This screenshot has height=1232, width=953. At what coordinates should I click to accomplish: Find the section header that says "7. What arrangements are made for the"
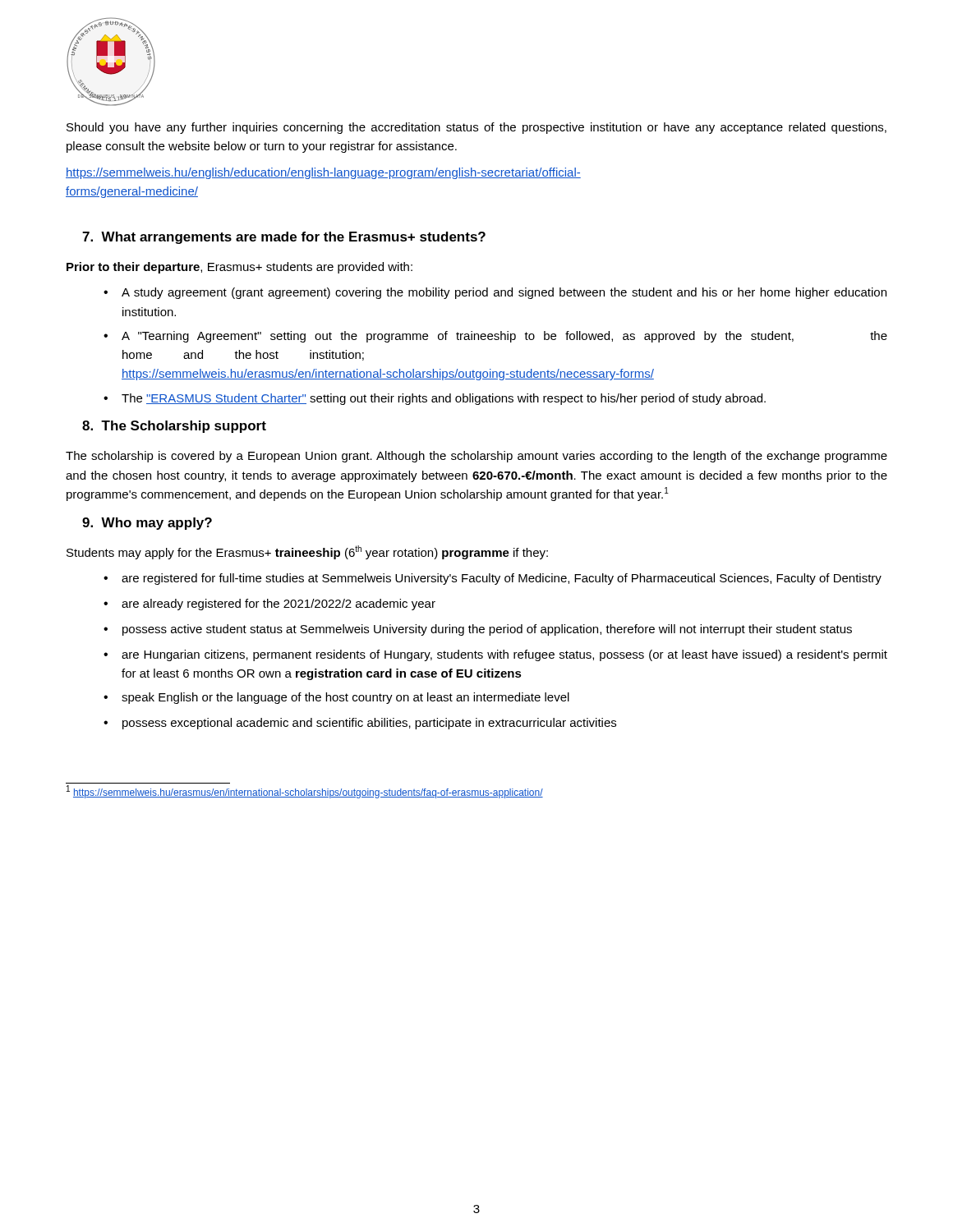click(x=284, y=237)
